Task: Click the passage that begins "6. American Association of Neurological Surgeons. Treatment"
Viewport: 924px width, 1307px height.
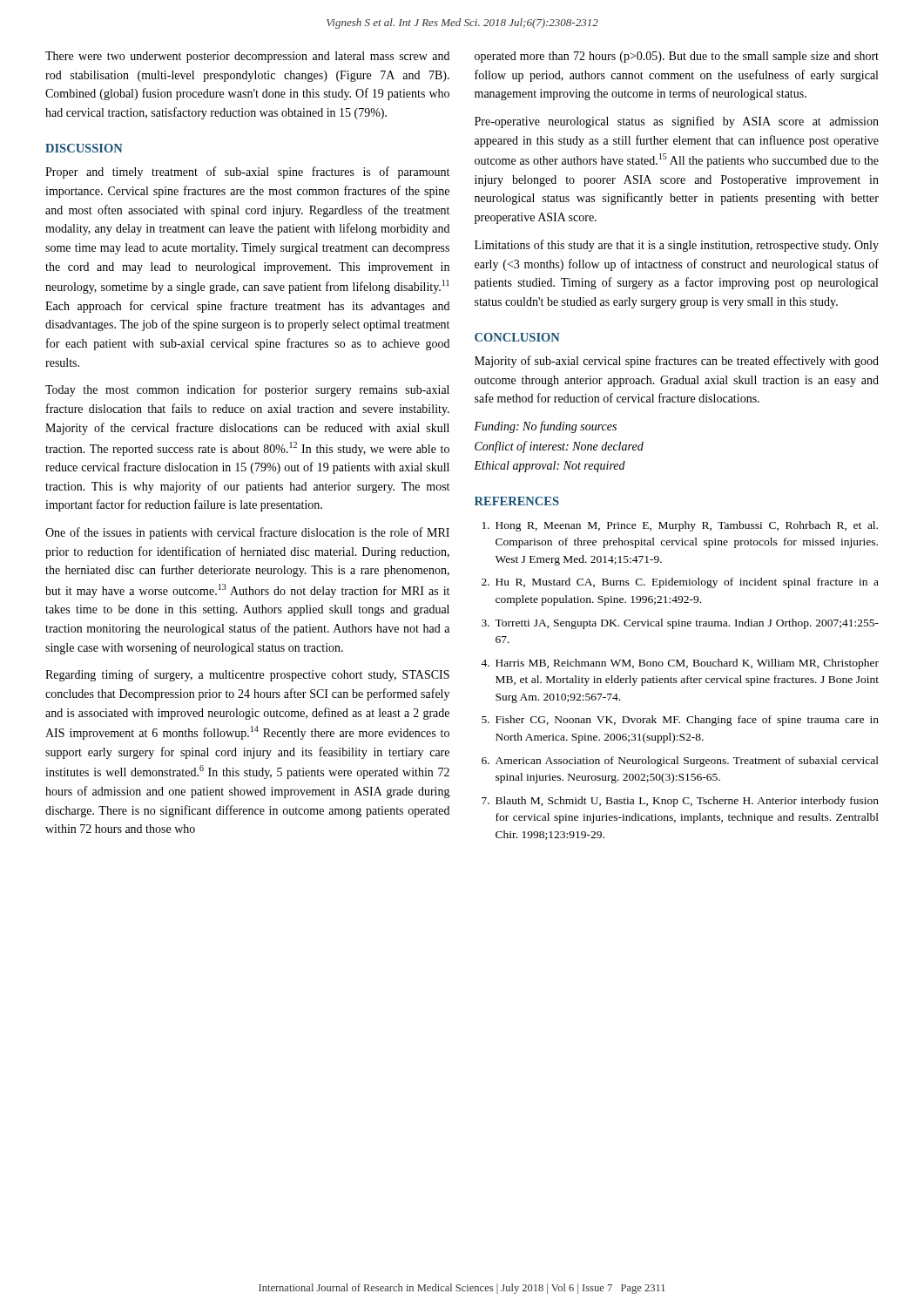Action: pos(676,769)
